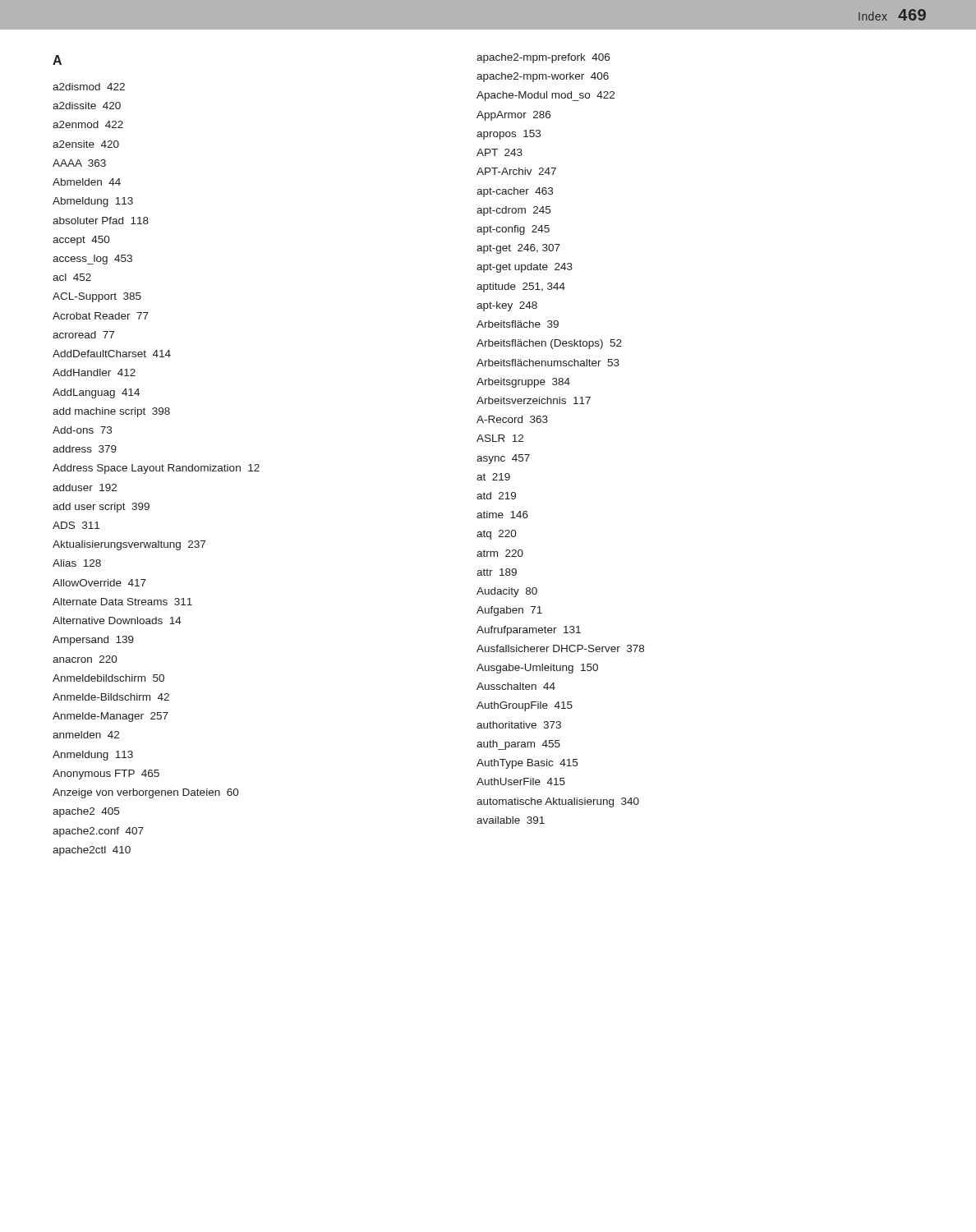Point to "available 391"
The height and width of the screenshot is (1232, 976).
coord(511,820)
